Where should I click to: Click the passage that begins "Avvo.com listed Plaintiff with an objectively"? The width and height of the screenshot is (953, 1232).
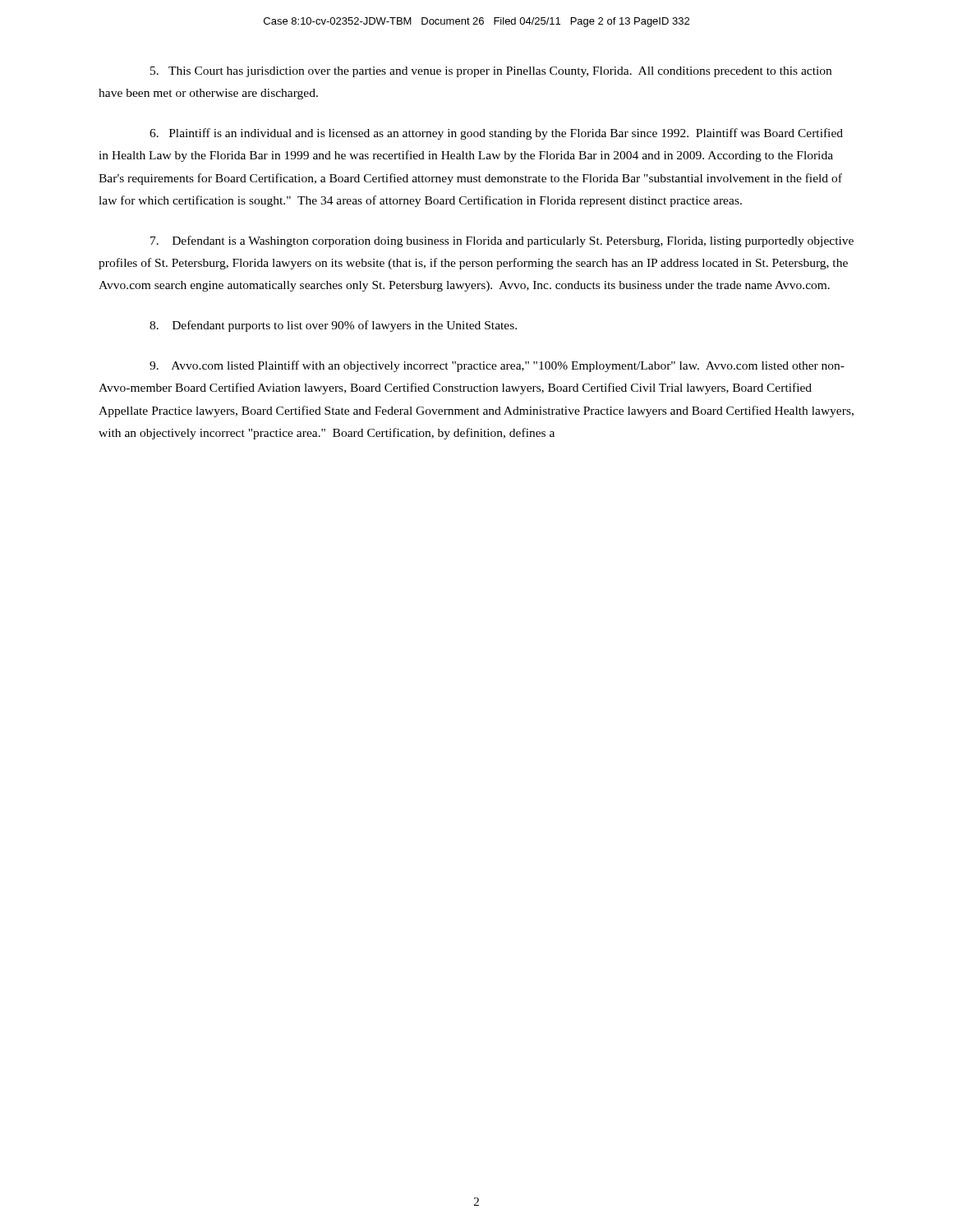click(476, 399)
